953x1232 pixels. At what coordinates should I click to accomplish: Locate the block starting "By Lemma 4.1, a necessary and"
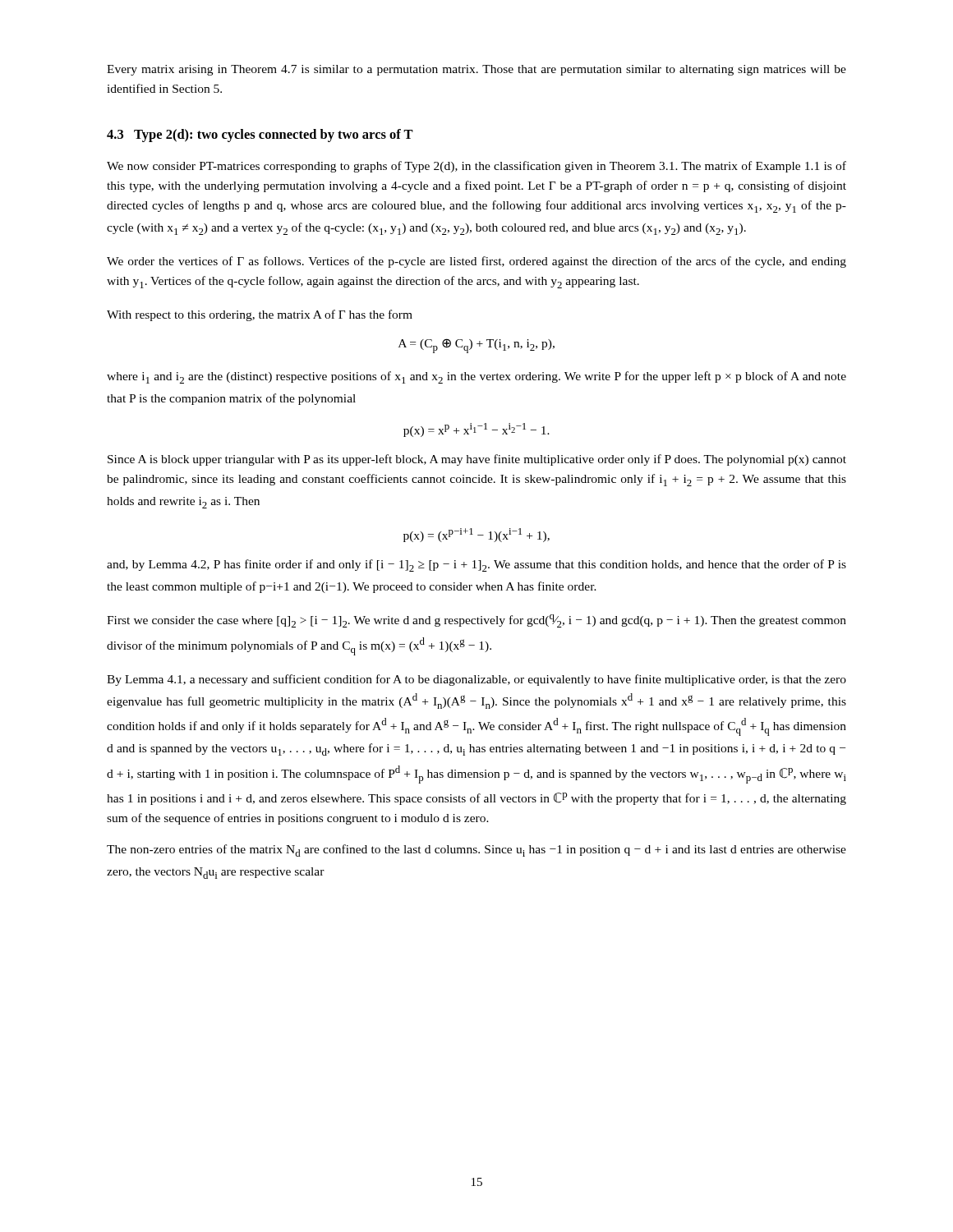(x=476, y=749)
